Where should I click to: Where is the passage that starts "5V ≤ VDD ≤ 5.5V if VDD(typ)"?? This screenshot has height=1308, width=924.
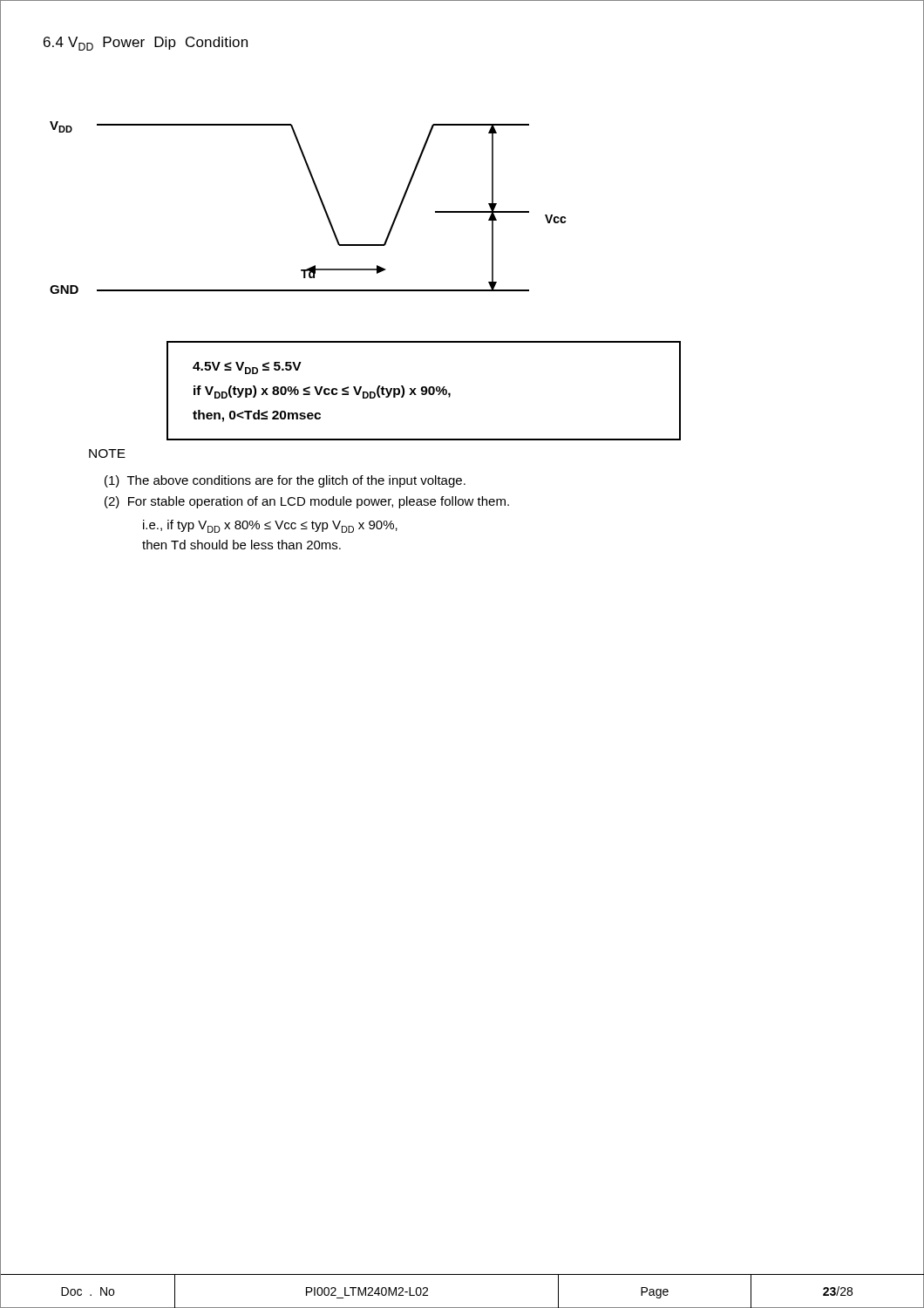(322, 390)
